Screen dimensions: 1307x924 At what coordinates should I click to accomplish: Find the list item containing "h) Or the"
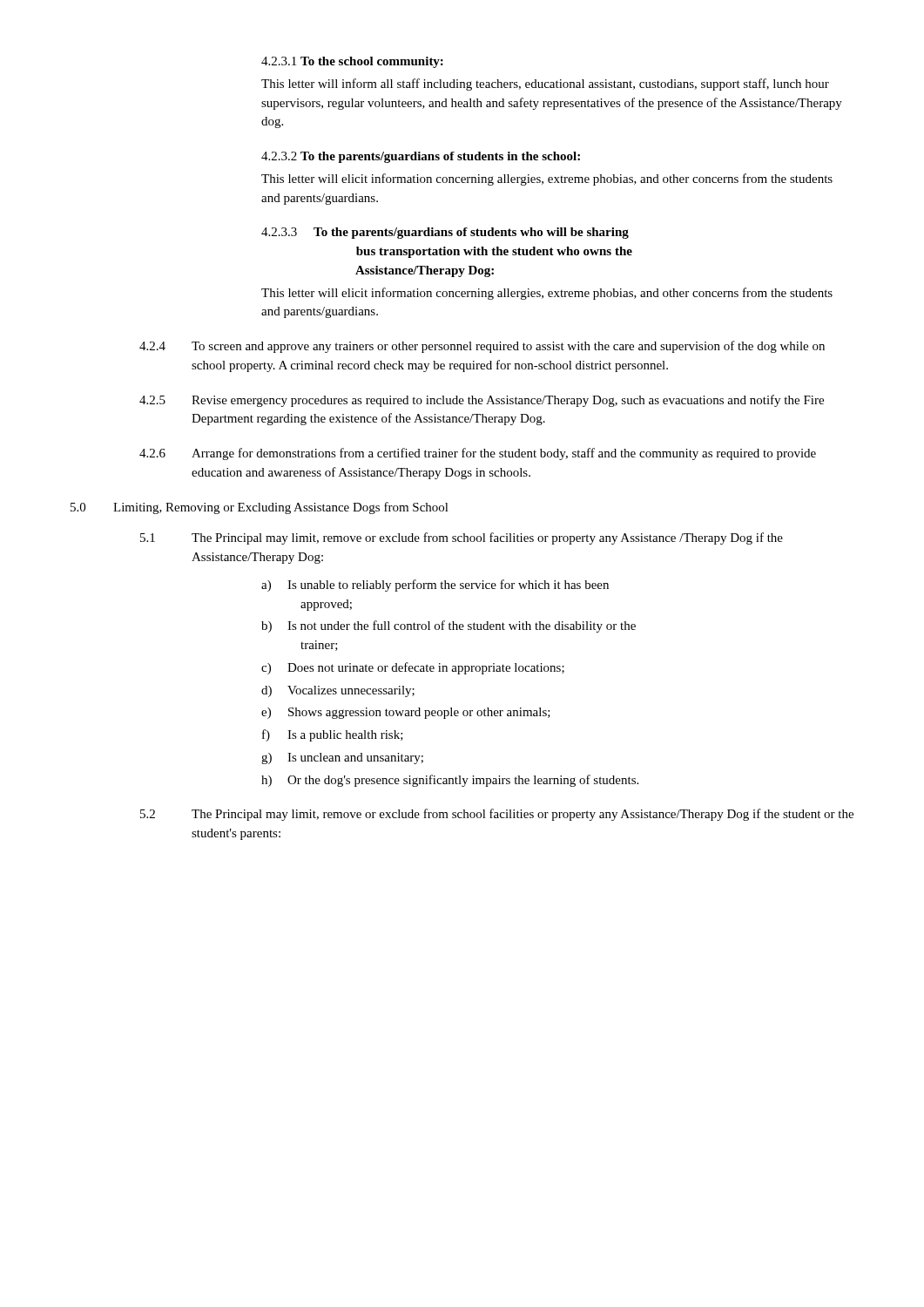(558, 780)
